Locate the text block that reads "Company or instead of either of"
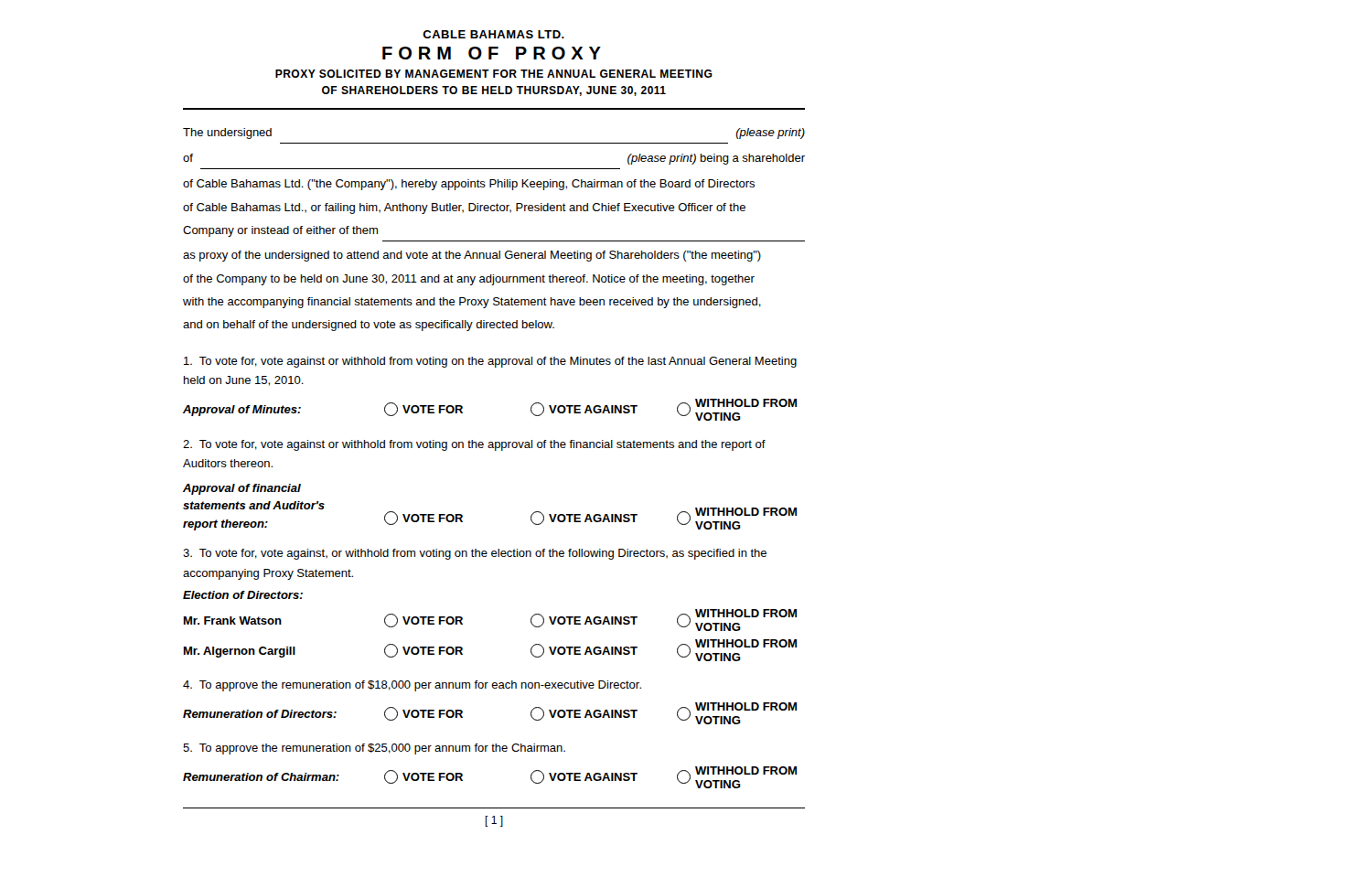 494,231
